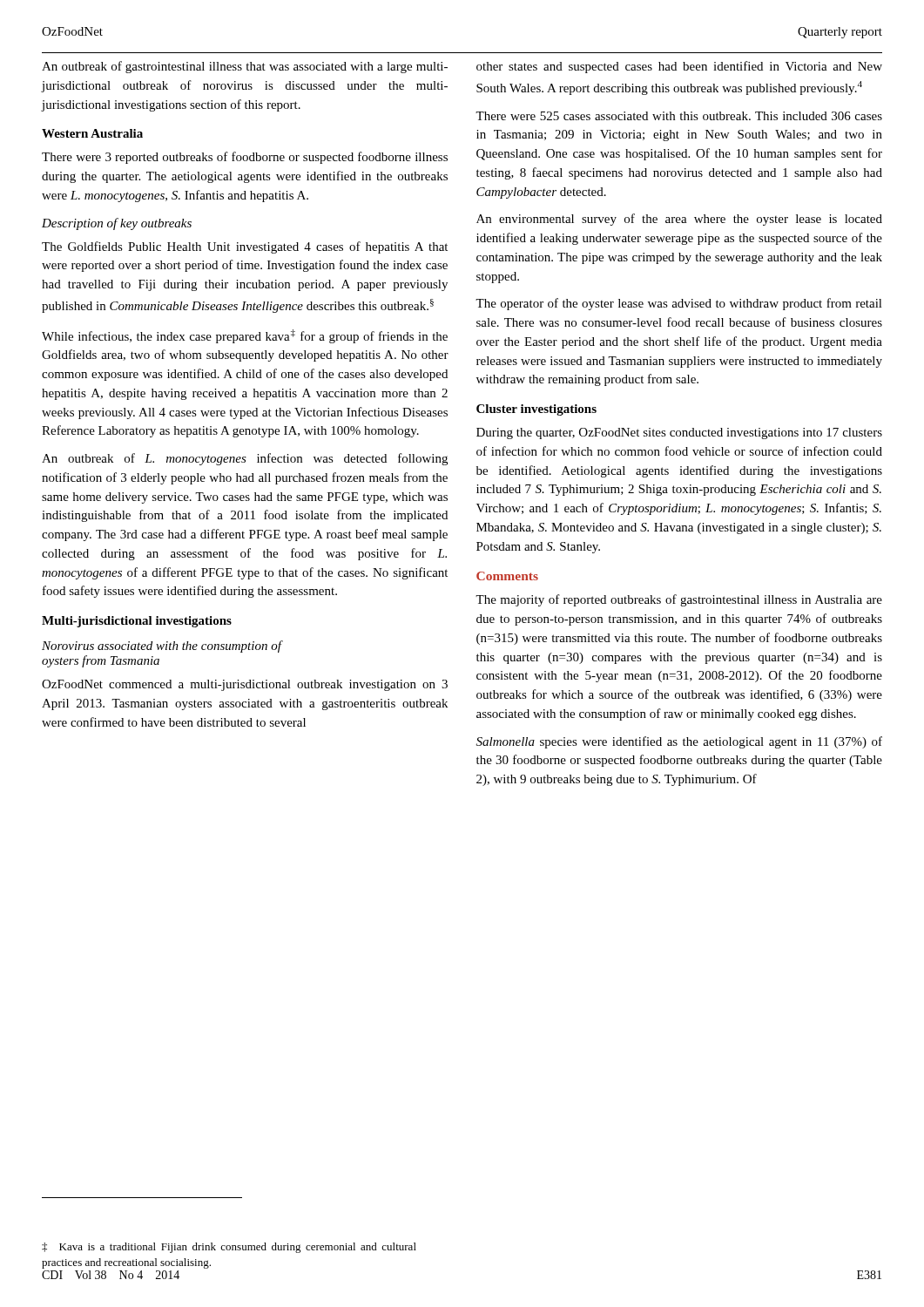Viewport: 924px width, 1307px height.
Task: Click on the passage starting "An outbreak of L. monocytogenes infection was detected"
Action: pyautogui.click(x=245, y=525)
